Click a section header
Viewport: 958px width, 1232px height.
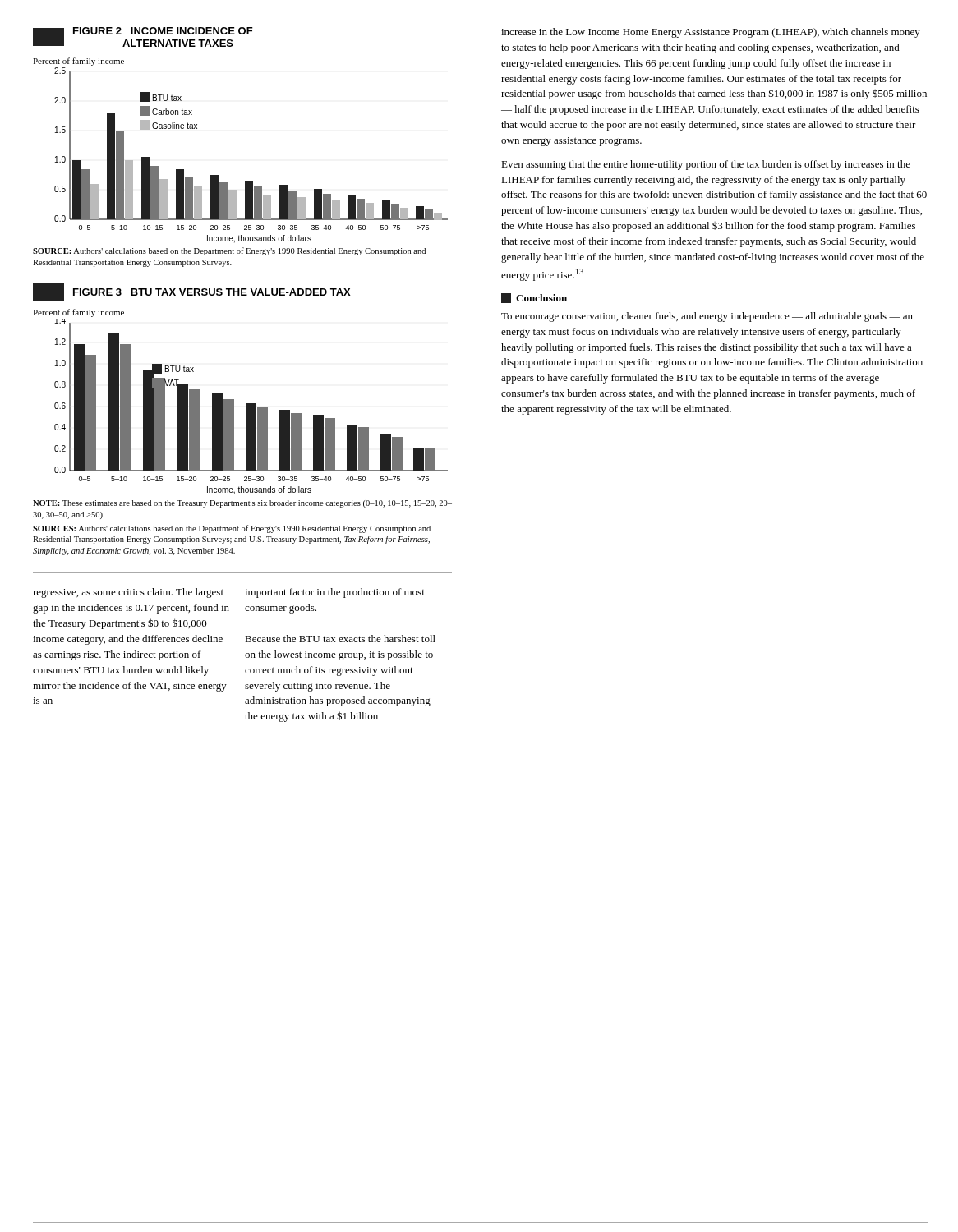534,298
